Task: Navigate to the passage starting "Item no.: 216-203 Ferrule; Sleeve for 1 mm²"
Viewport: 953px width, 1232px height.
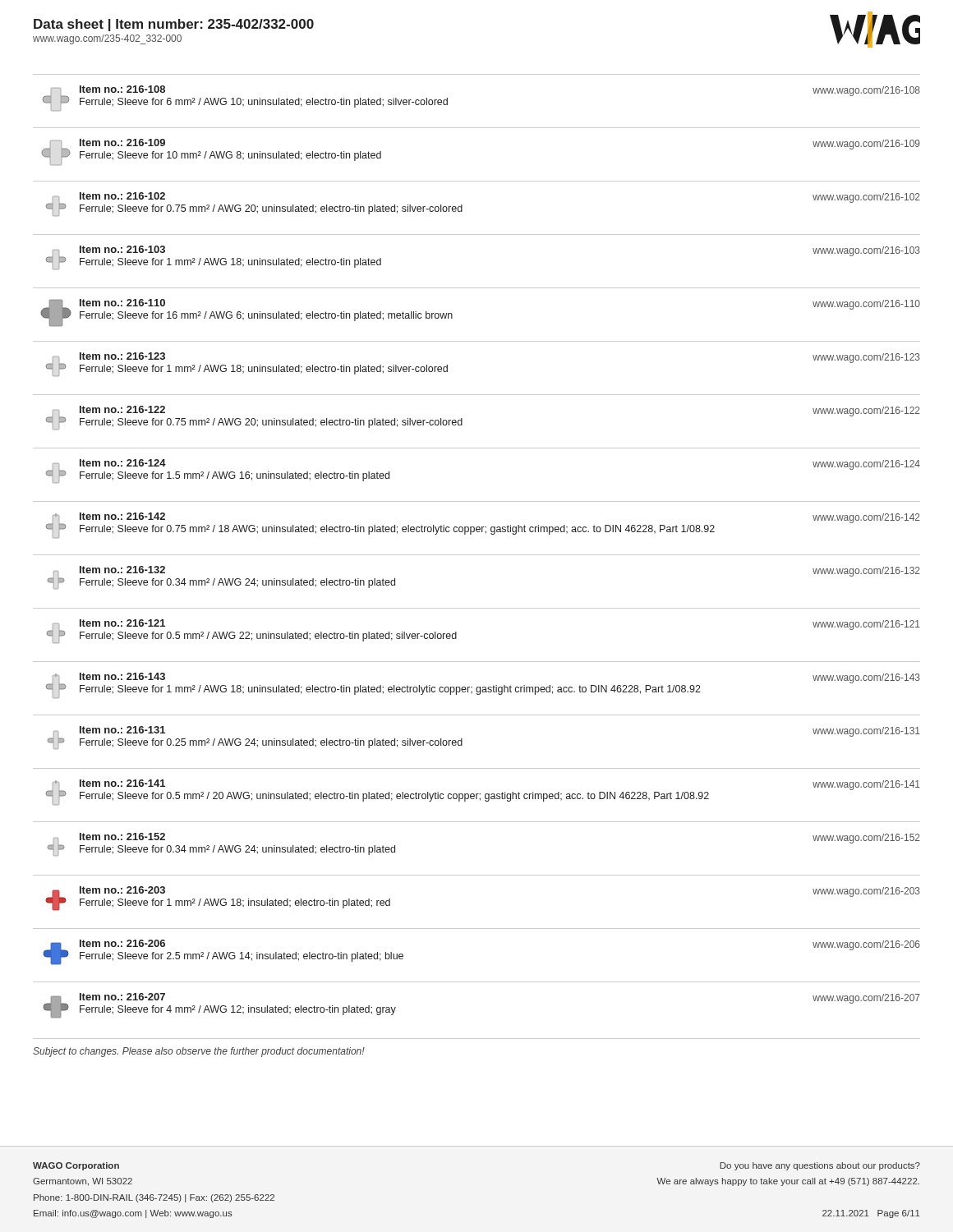Action: (x=162, y=901)
